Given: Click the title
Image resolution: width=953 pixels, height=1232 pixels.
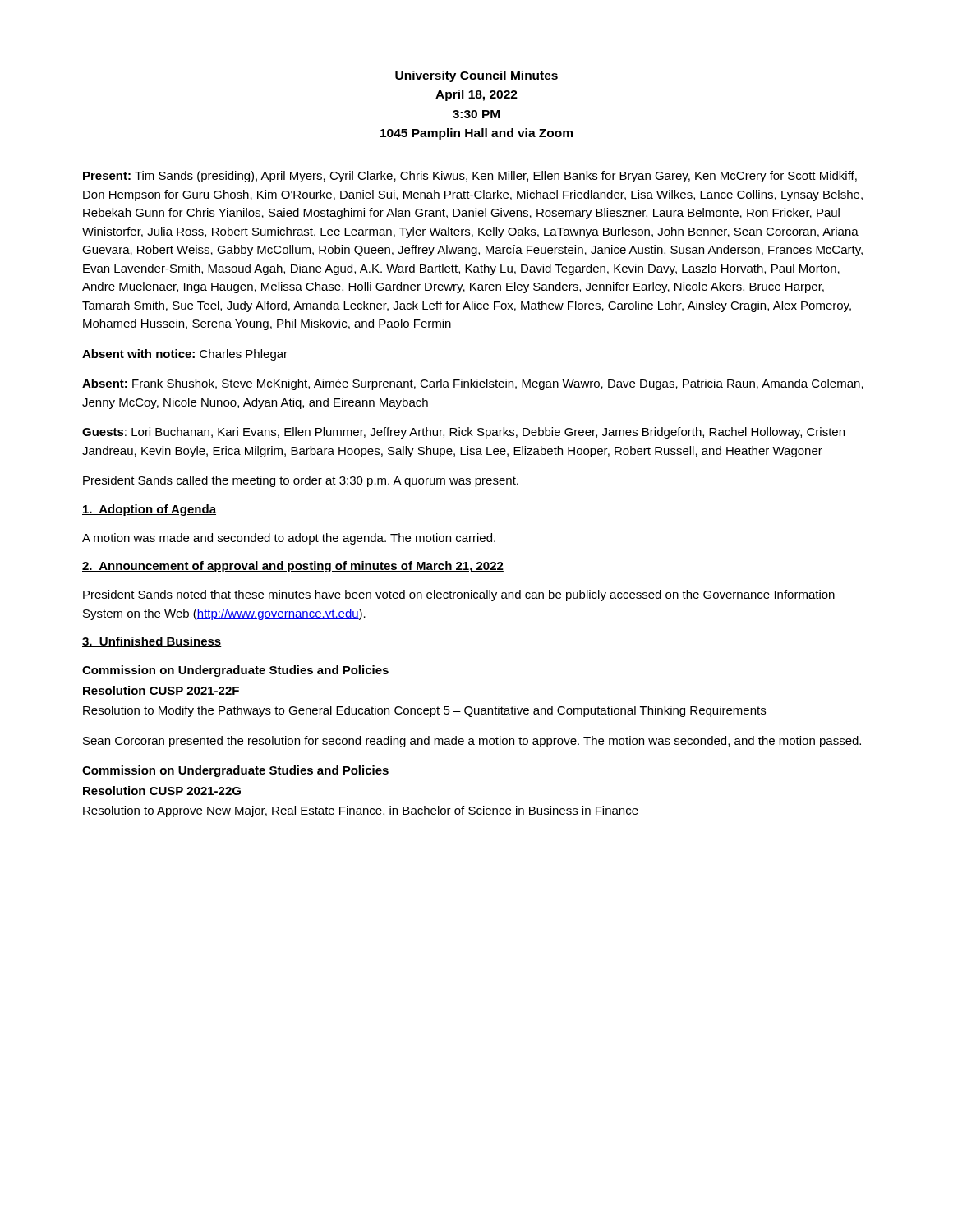Looking at the screenshot, I should coord(476,104).
